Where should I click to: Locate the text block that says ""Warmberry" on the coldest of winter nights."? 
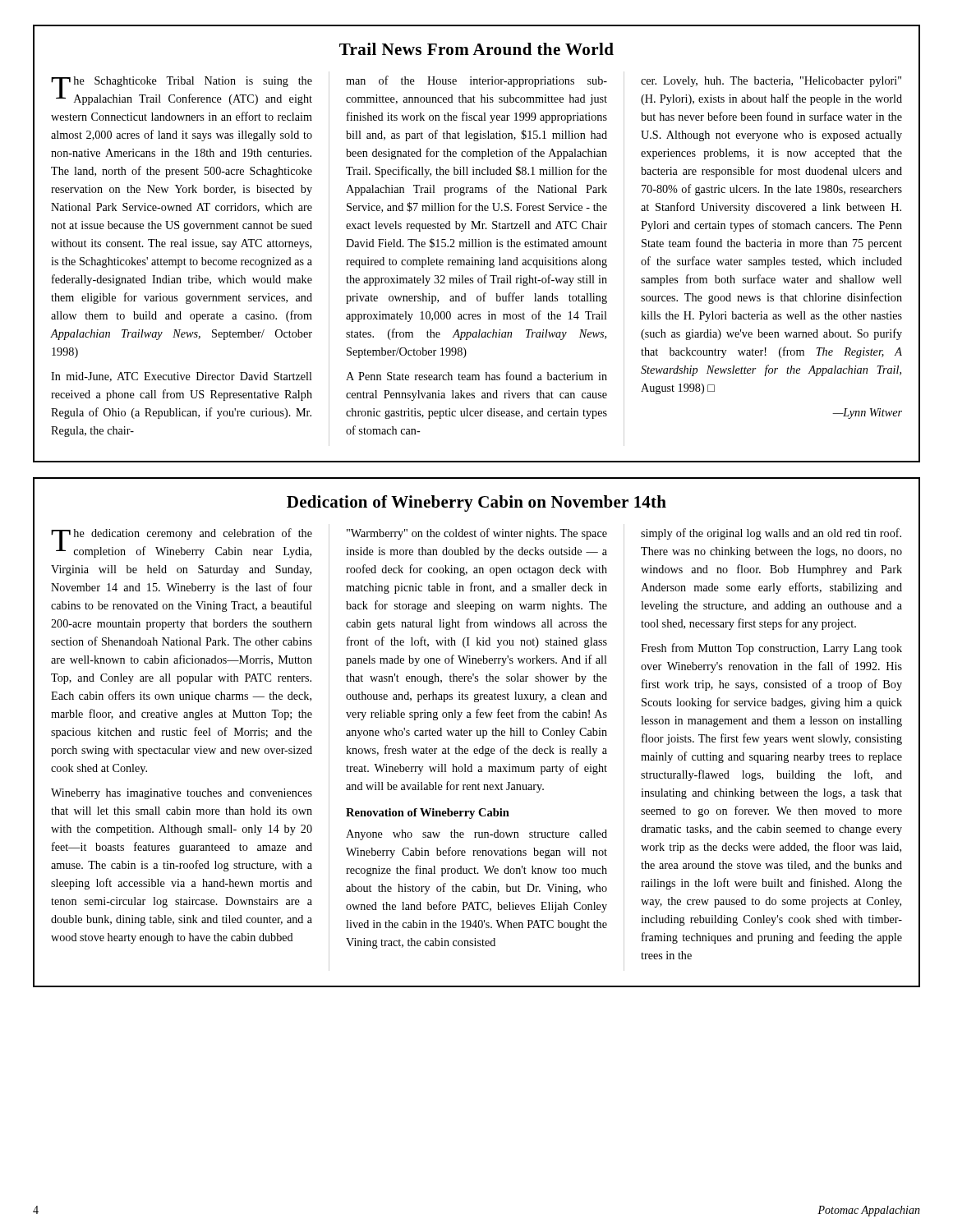(476, 738)
